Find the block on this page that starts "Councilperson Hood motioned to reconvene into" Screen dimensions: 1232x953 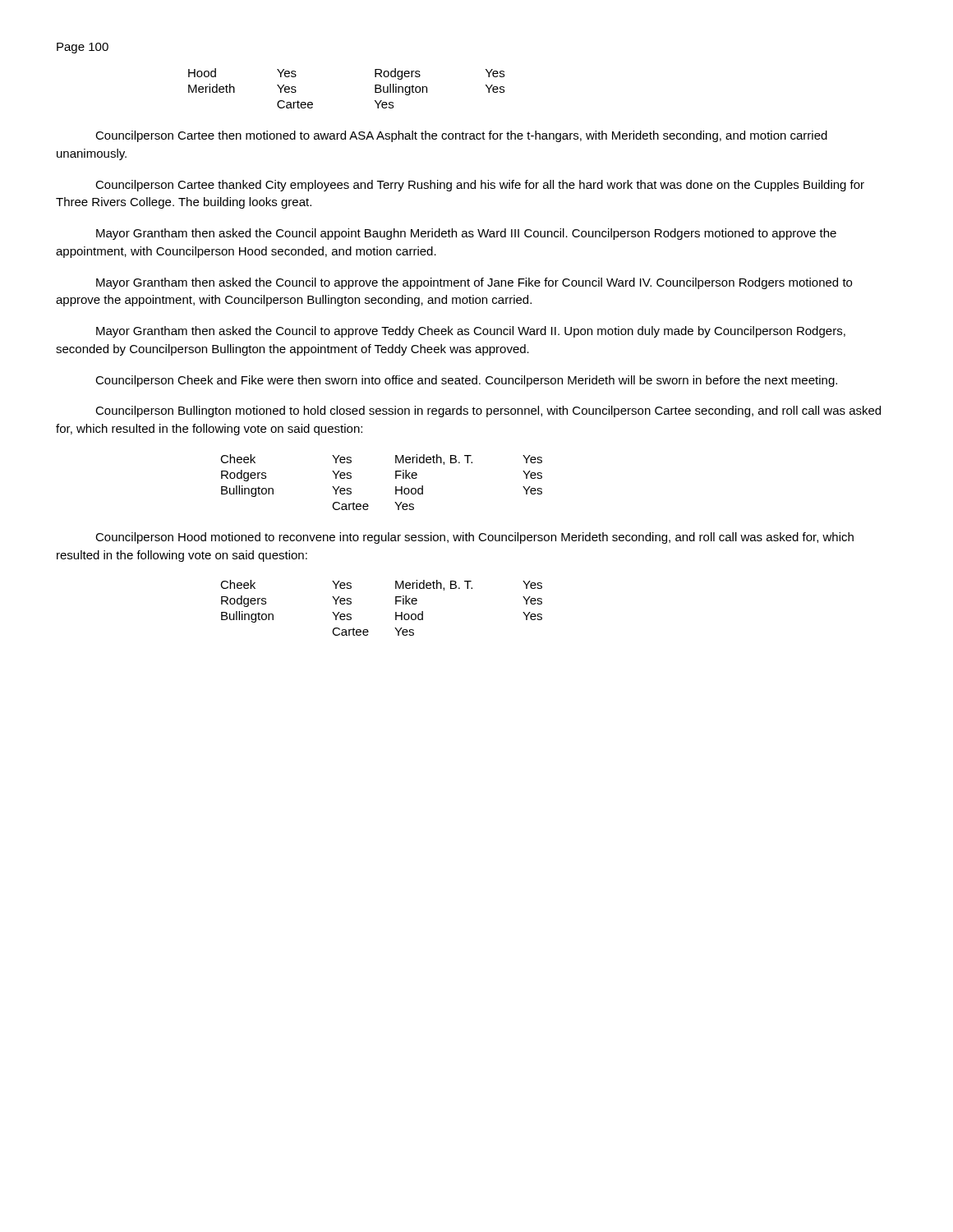pos(455,545)
